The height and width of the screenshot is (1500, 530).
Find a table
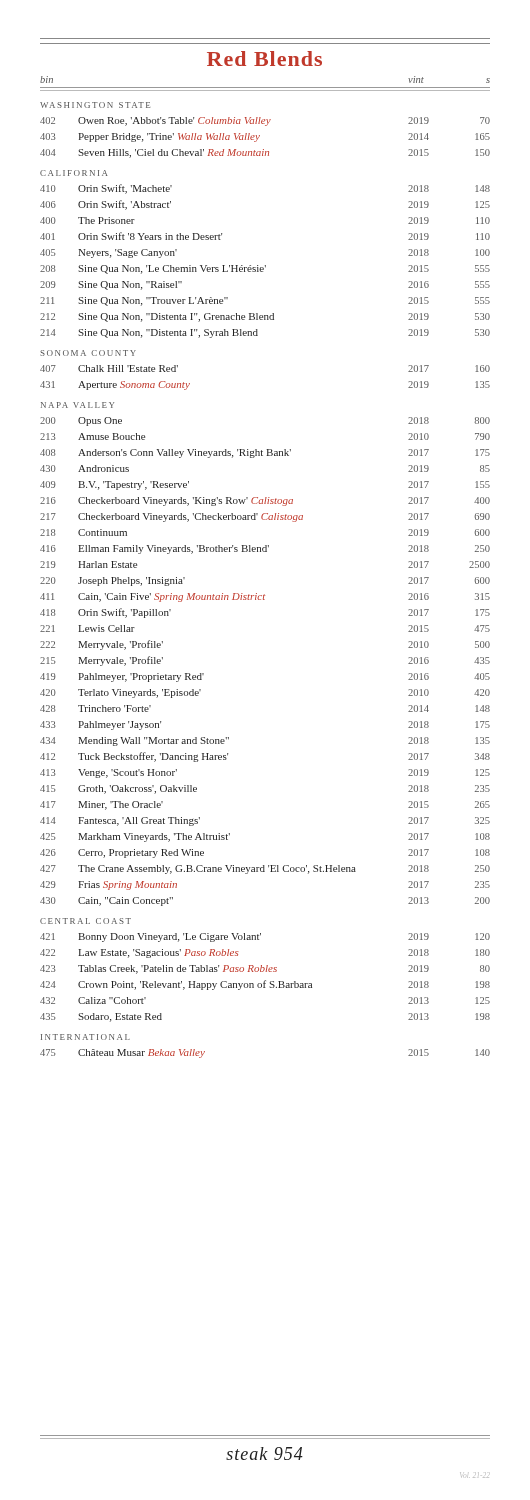click(x=265, y=577)
